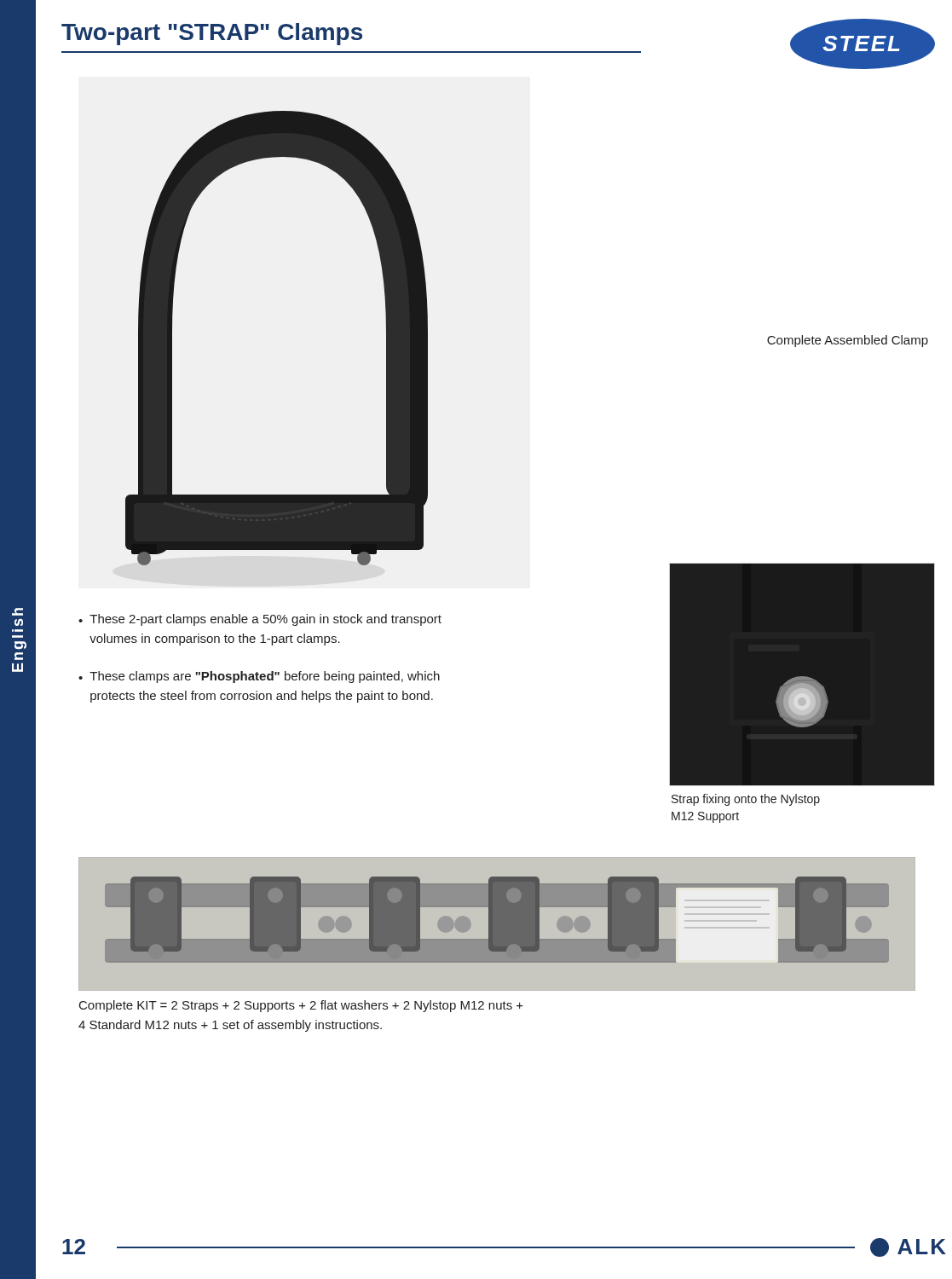Point to the block starting "Complete KIT = 2 Straps"
Image resolution: width=952 pixels, height=1279 pixels.
(301, 1014)
